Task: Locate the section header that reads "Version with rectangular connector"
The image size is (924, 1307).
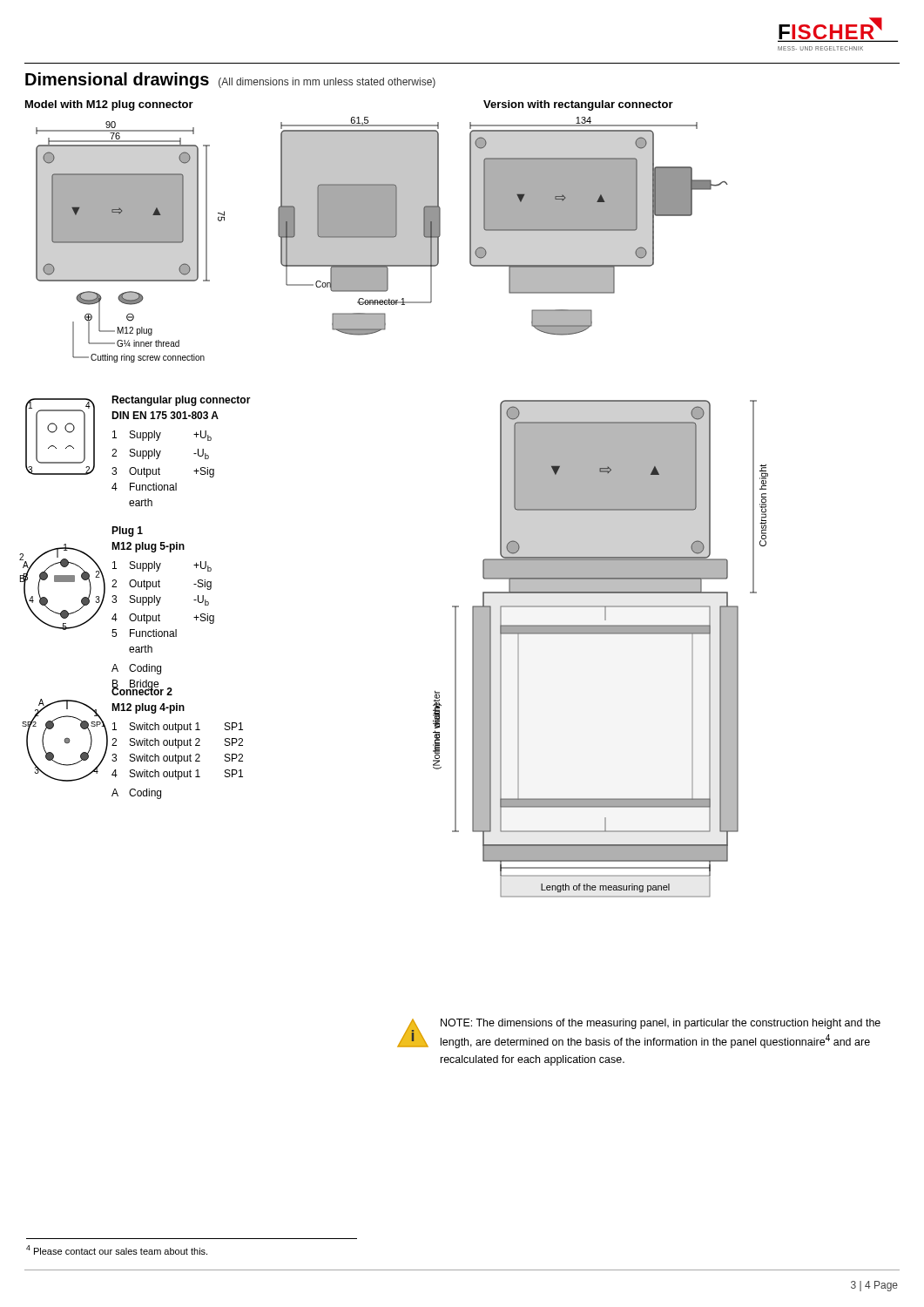Action: (x=578, y=104)
